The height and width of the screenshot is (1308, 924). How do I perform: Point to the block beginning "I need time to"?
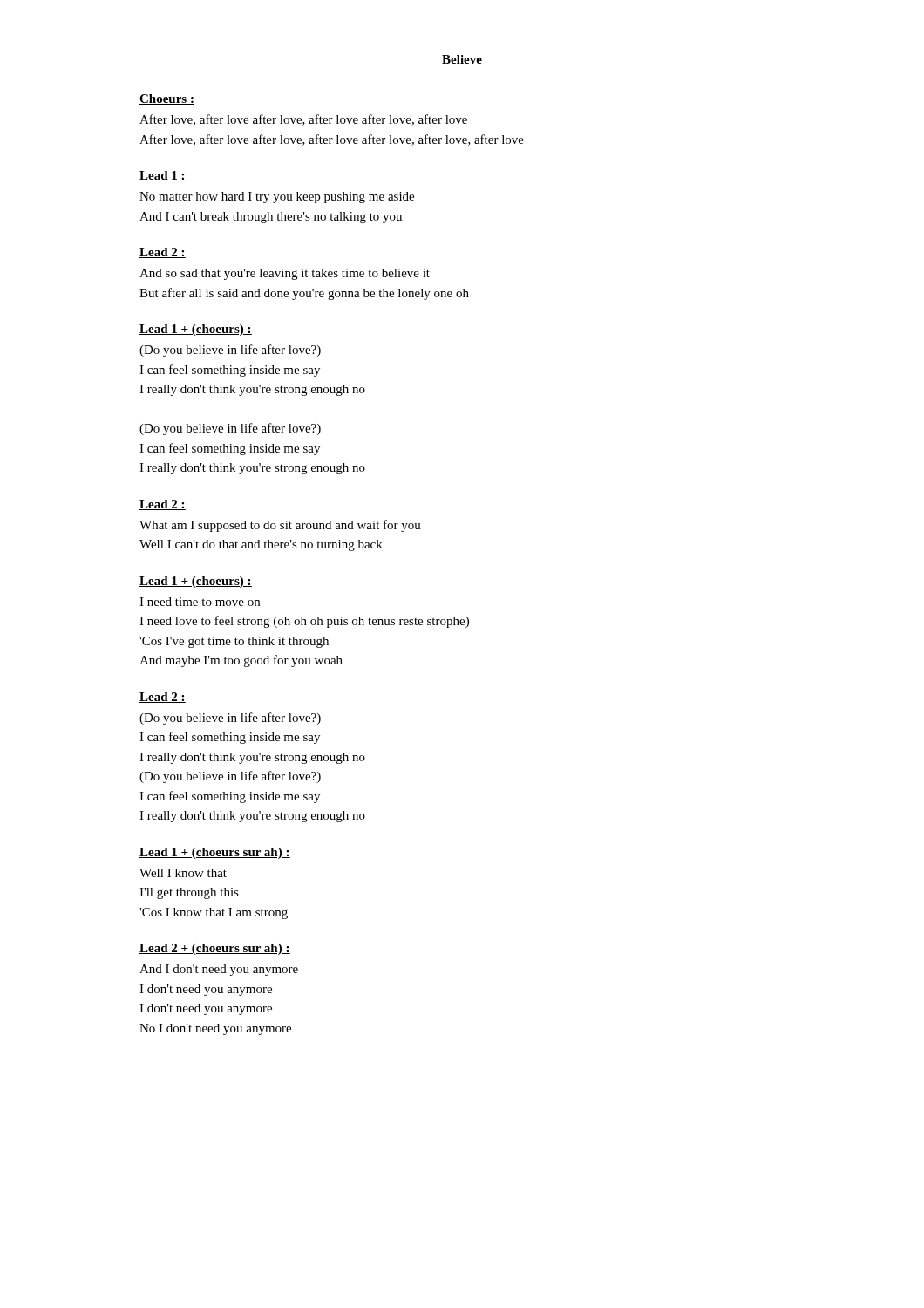tap(462, 631)
